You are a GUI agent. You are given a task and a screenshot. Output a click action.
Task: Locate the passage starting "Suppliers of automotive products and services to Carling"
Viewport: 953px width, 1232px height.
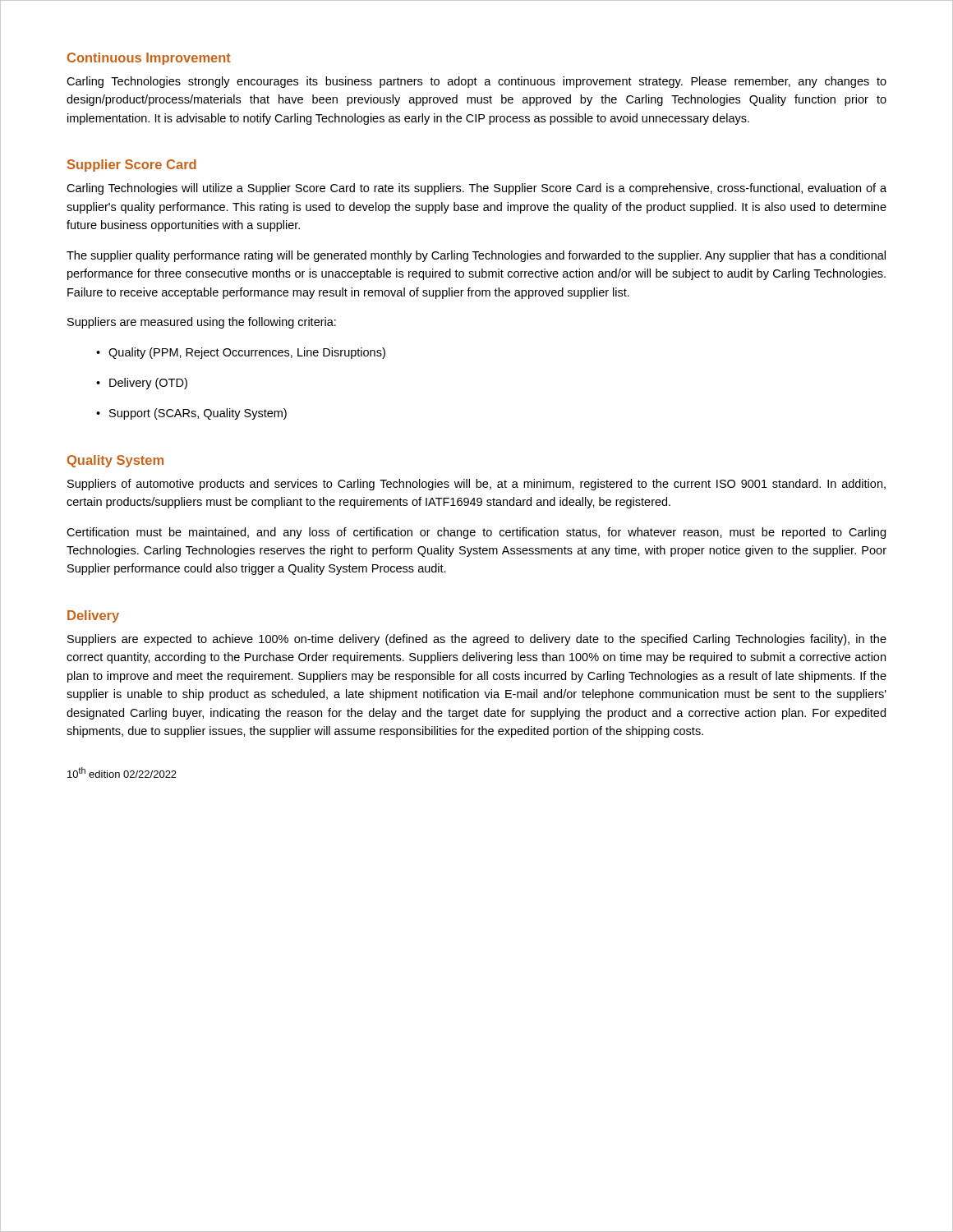pyautogui.click(x=476, y=493)
